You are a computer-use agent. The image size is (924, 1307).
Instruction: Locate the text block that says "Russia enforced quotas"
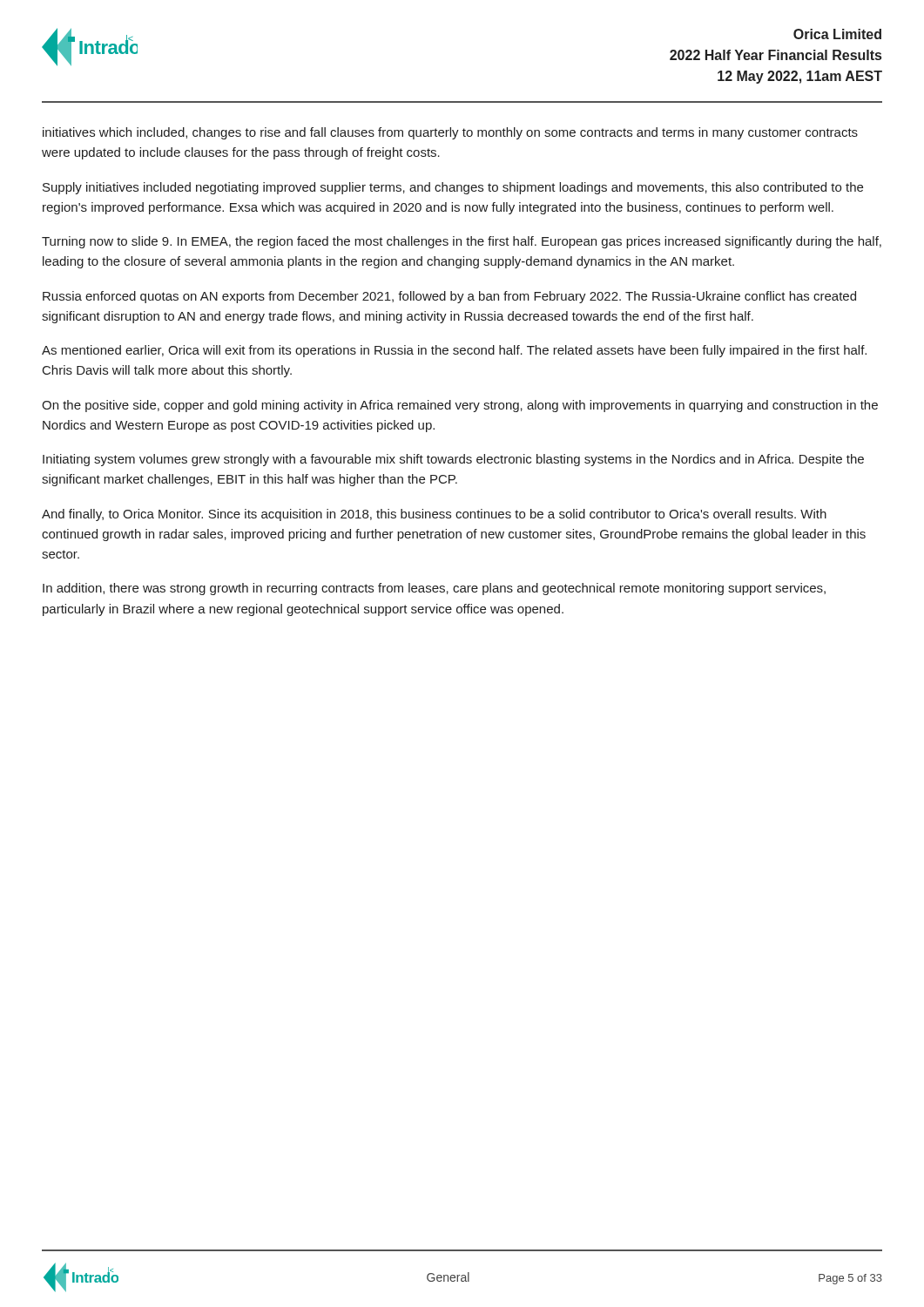coord(449,306)
